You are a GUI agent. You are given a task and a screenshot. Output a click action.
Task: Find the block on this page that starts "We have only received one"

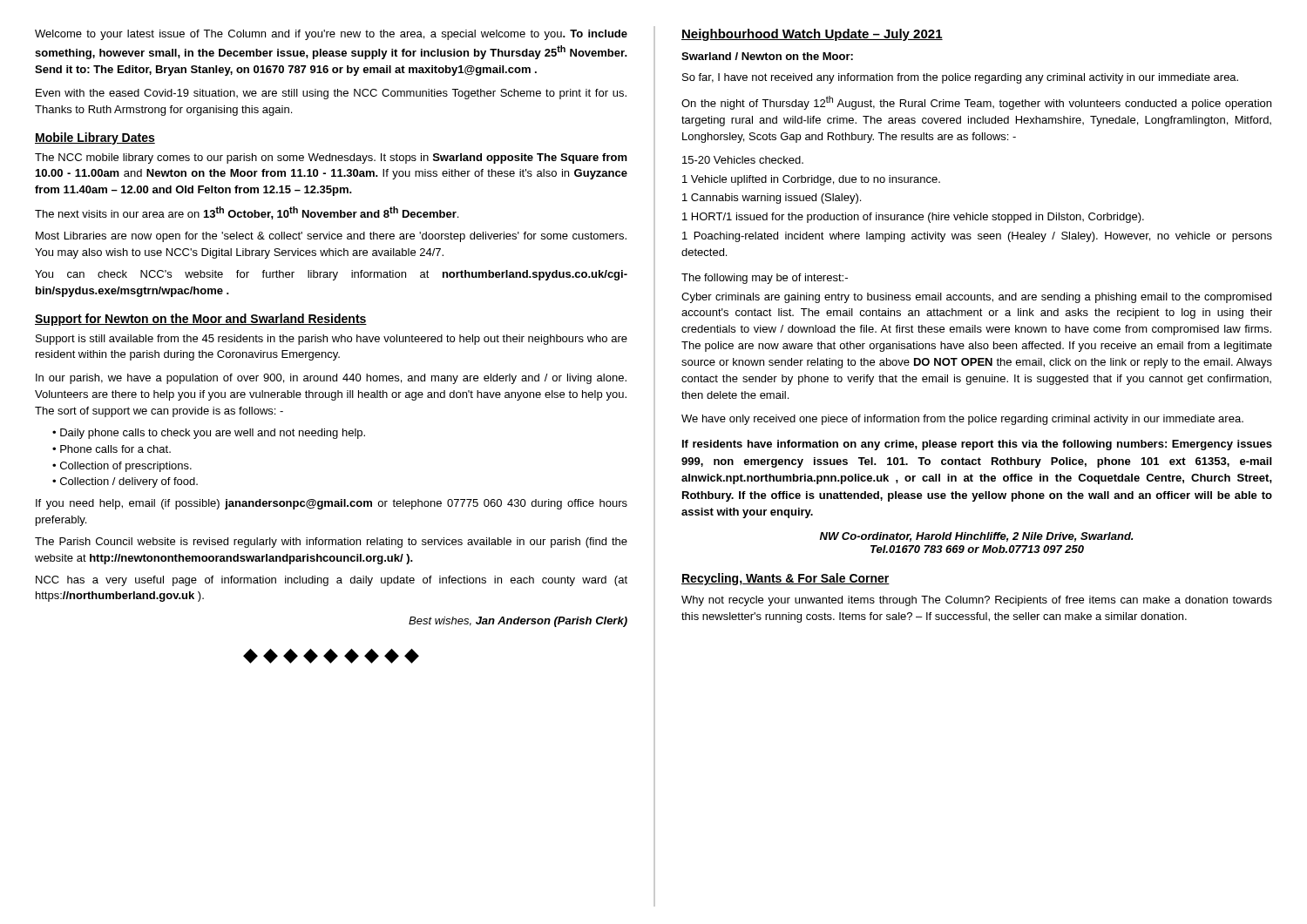[963, 418]
